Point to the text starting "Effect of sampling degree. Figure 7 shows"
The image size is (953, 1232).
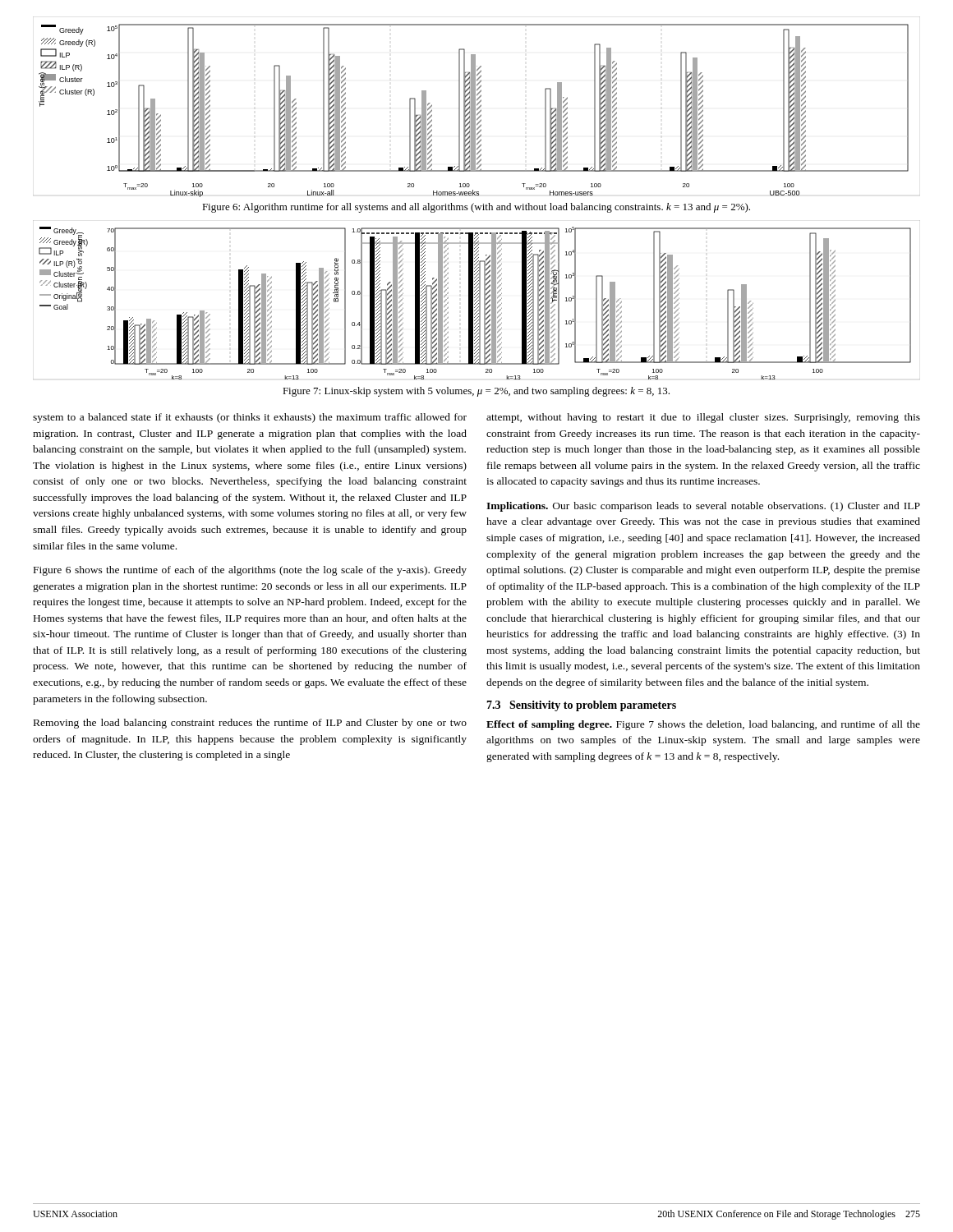pyautogui.click(x=703, y=740)
